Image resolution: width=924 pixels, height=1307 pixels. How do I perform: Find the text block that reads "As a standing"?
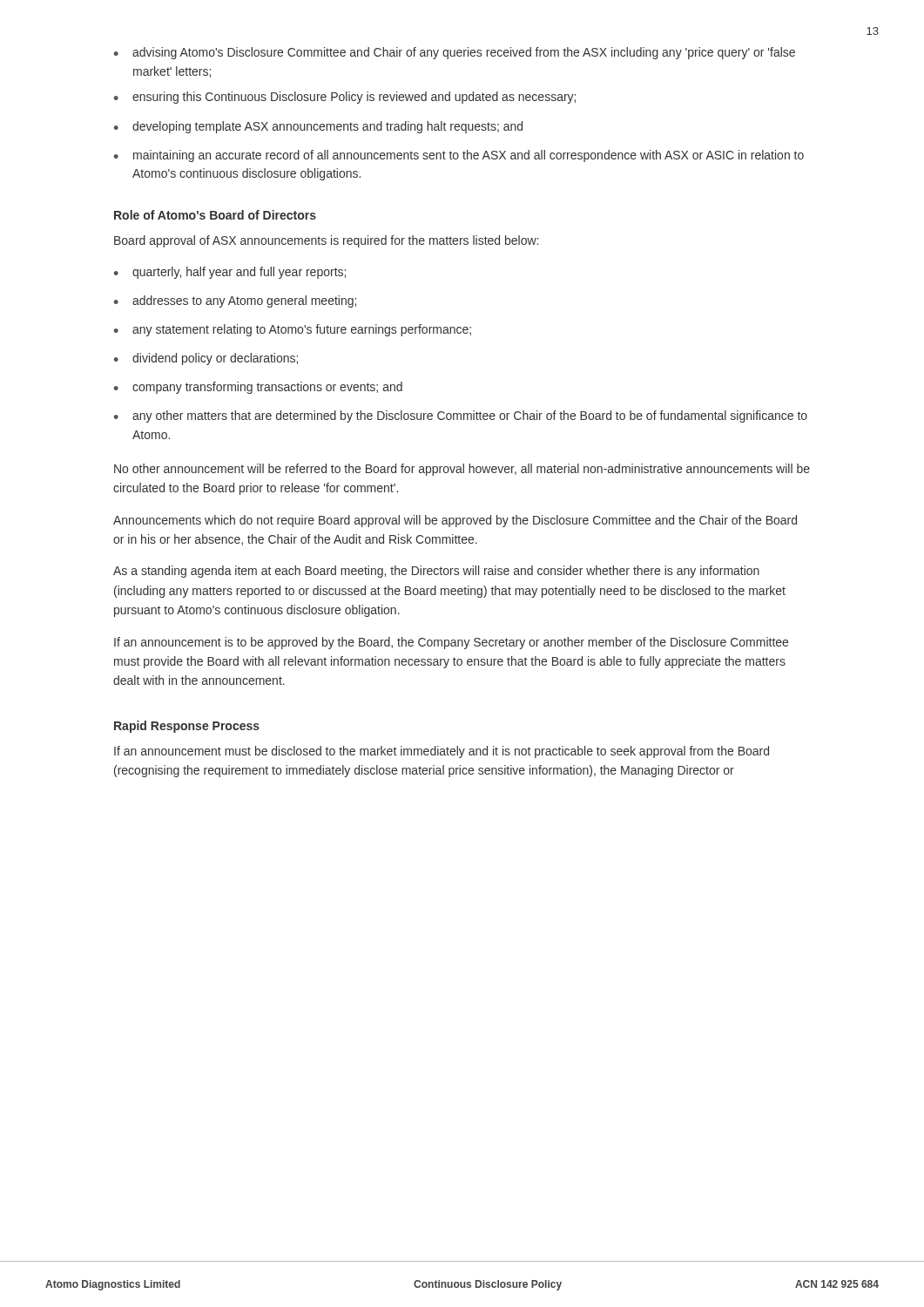(x=449, y=591)
